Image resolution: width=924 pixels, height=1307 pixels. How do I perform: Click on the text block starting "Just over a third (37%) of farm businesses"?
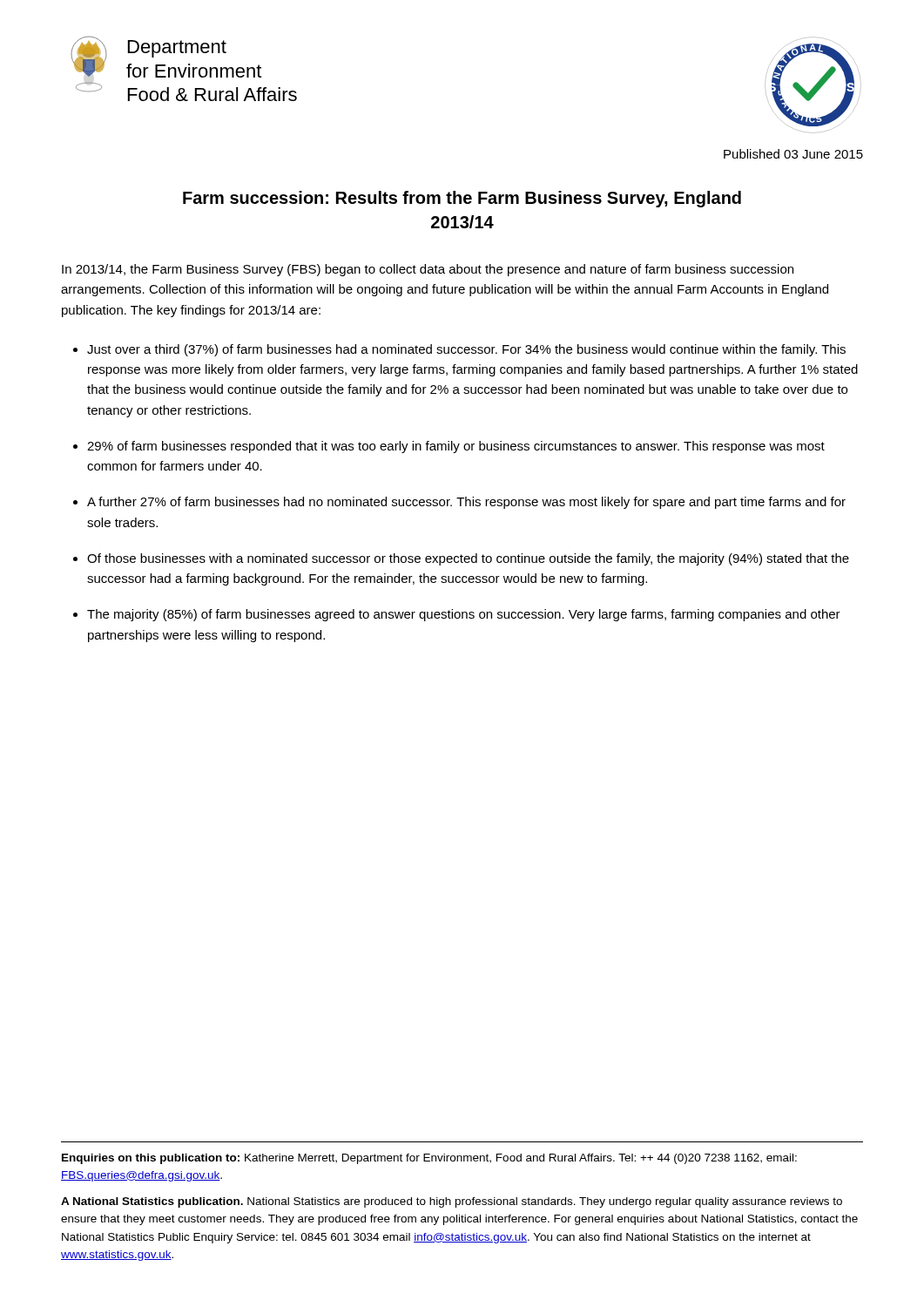pos(473,379)
